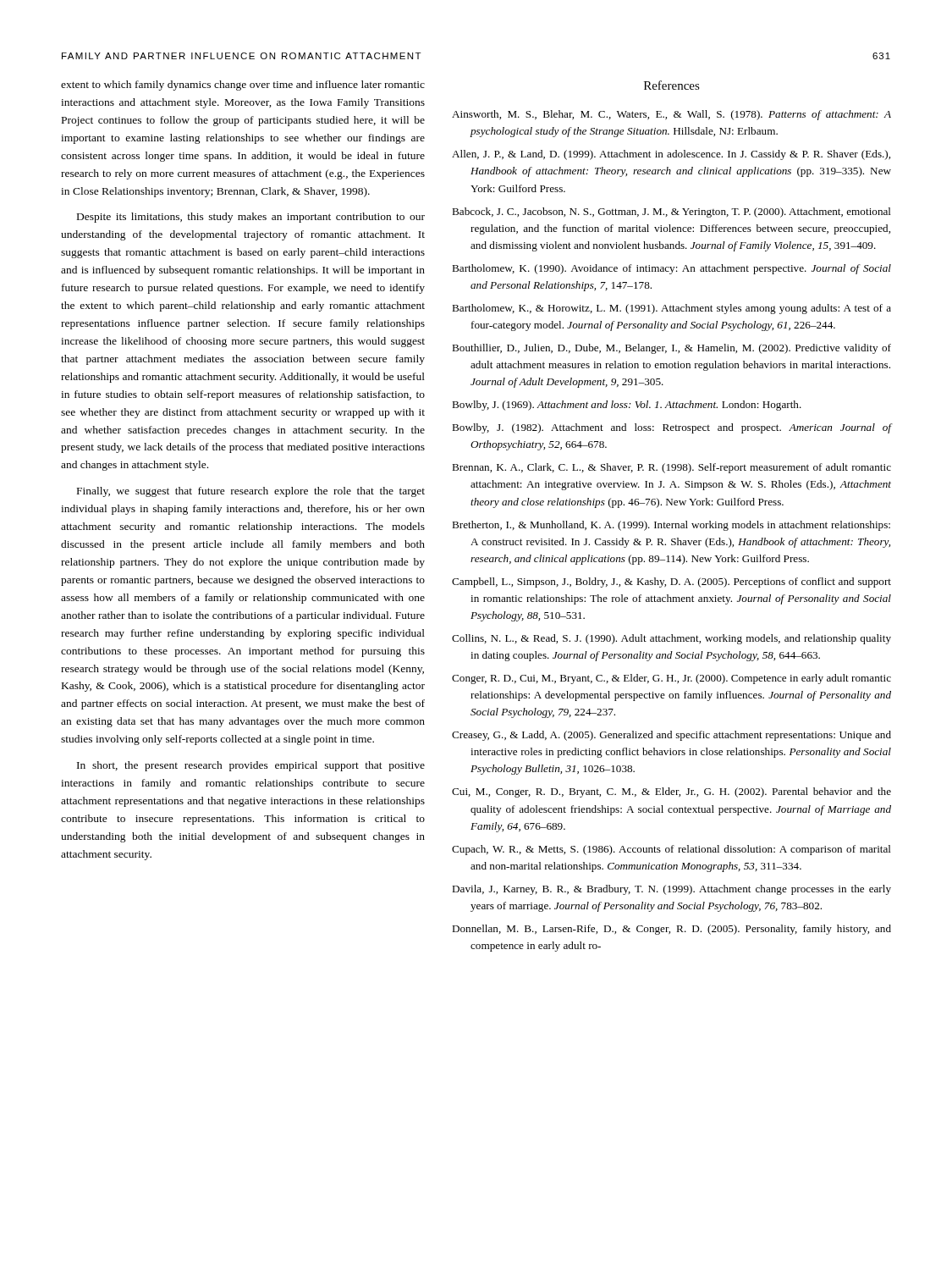Find the passage starting "Babcock, J. C.,"
The height and width of the screenshot is (1270, 952).
pyautogui.click(x=671, y=228)
